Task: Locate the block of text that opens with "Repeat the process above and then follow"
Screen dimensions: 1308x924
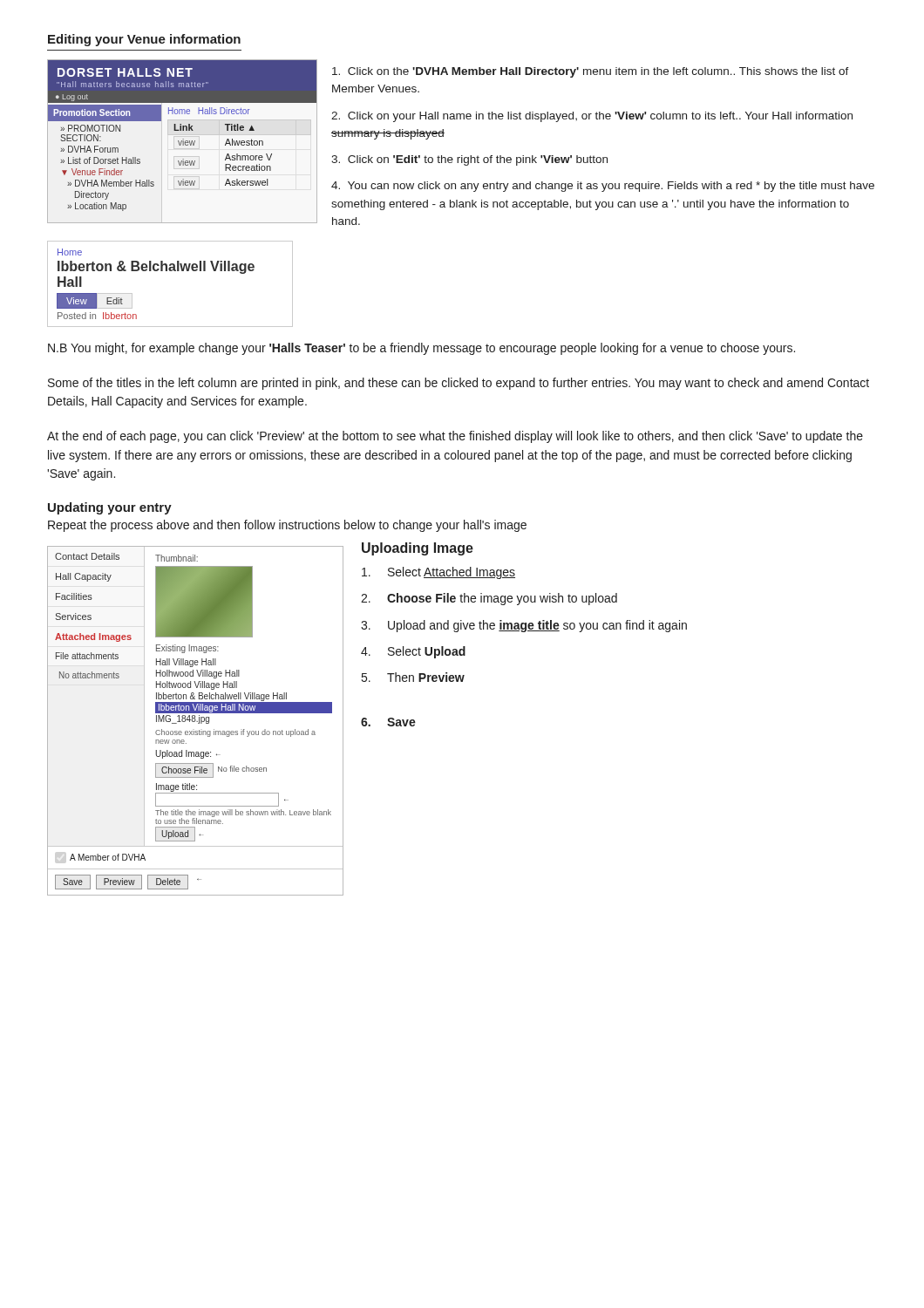Action: click(x=287, y=525)
